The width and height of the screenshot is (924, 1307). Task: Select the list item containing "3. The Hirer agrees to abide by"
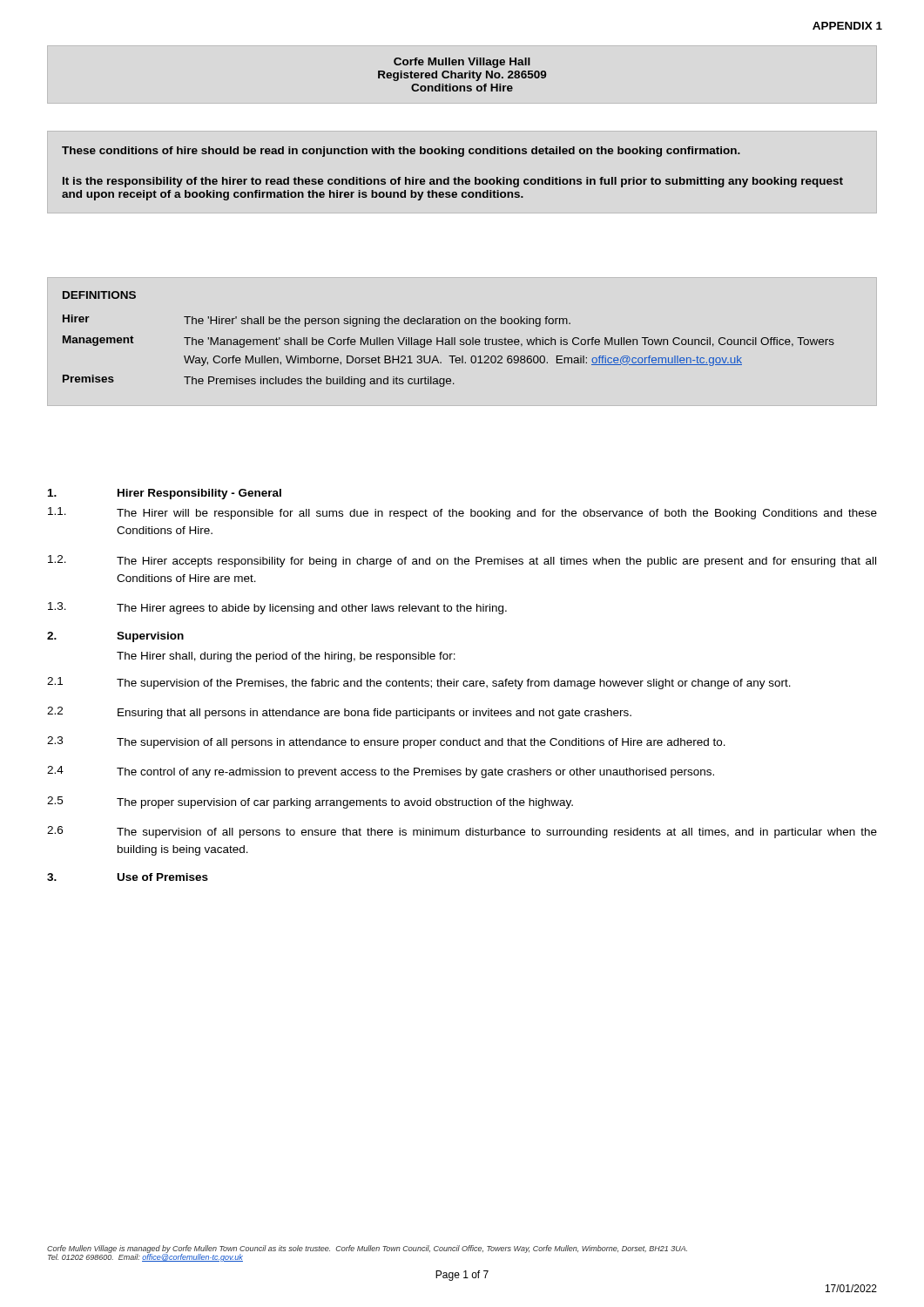click(x=277, y=608)
